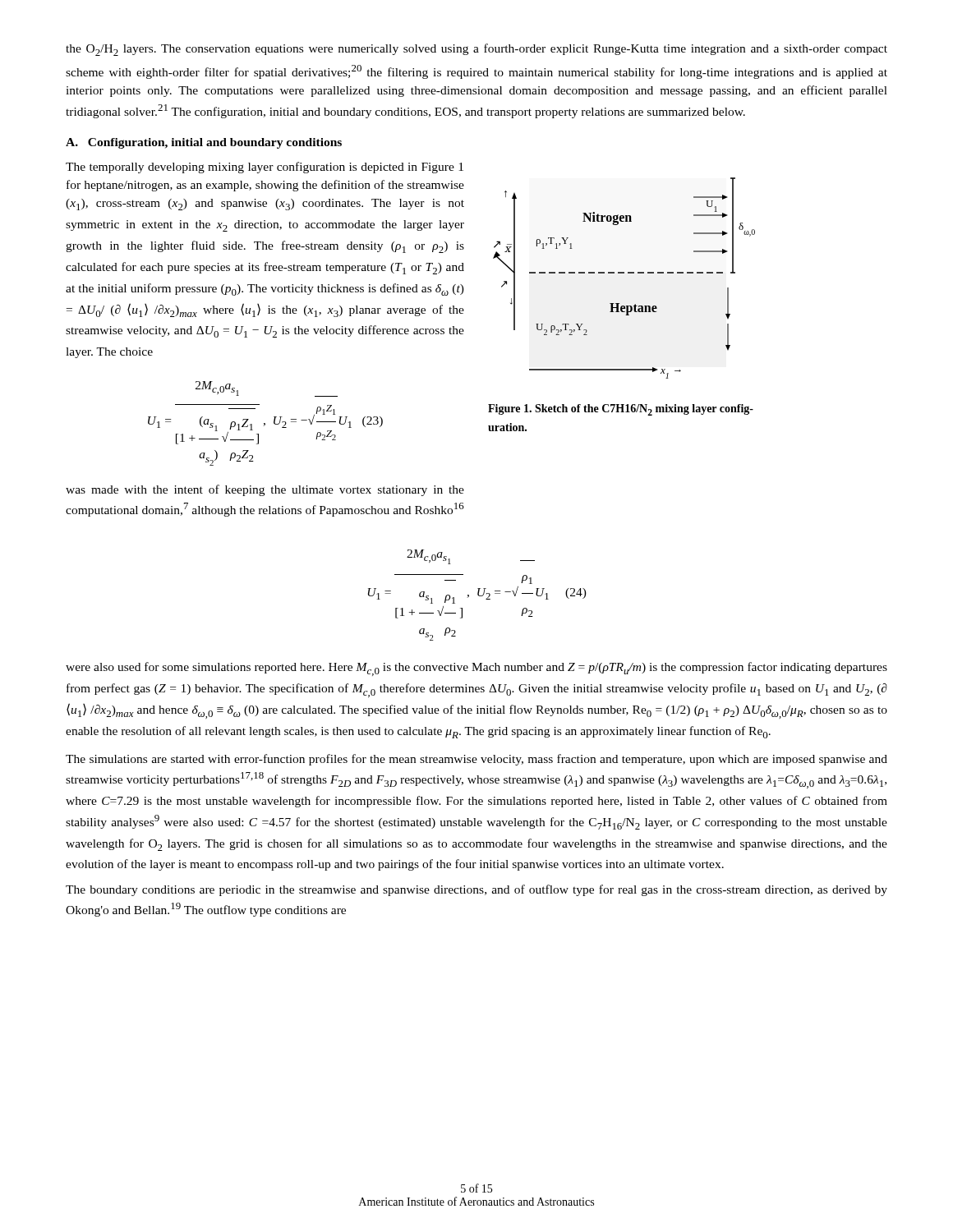Select the formula with the text "U1 = 2Mc,0as1 [1 + (as1 as2)"
The image size is (953, 1232).
(x=265, y=422)
